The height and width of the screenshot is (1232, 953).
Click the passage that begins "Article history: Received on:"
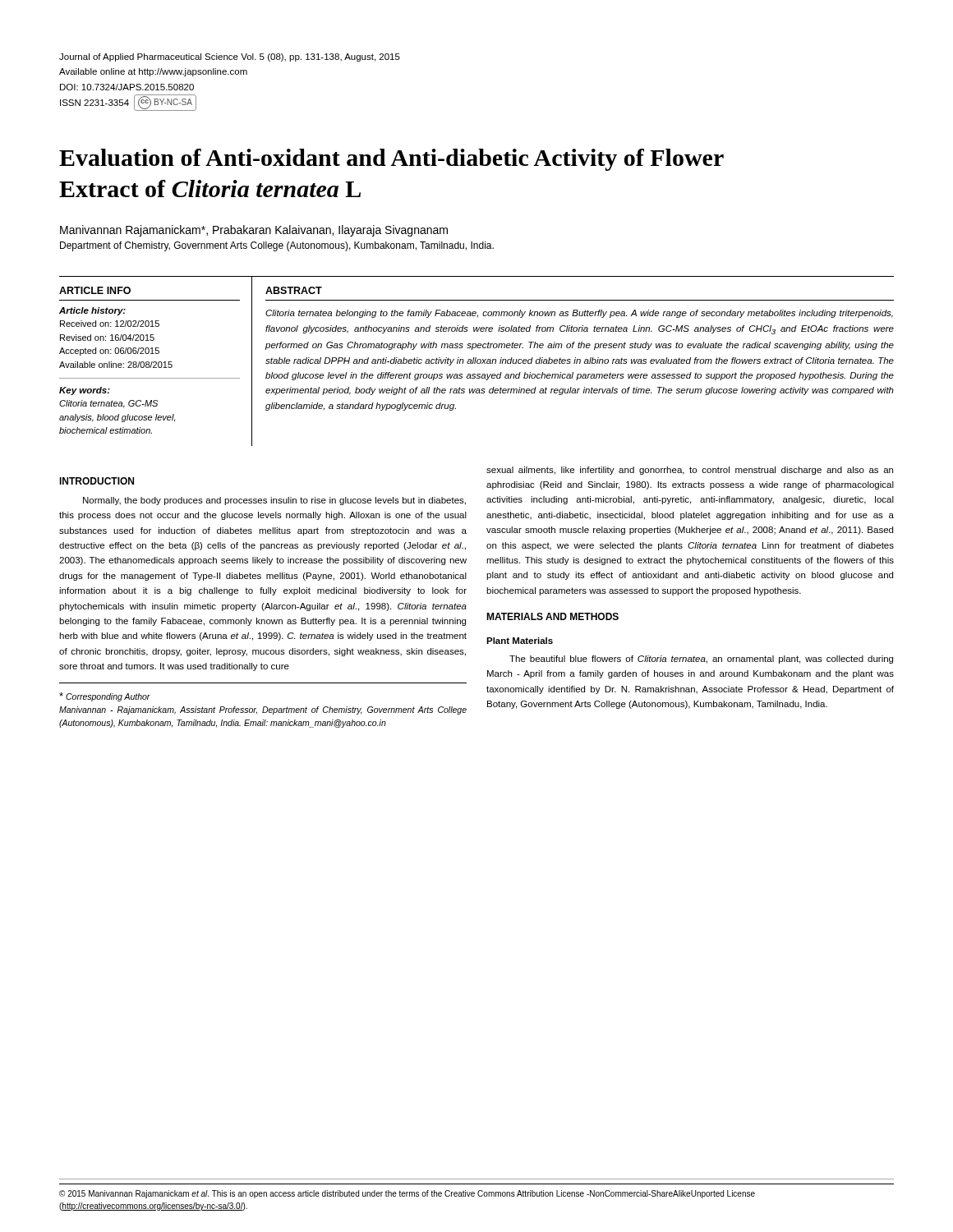point(150,372)
